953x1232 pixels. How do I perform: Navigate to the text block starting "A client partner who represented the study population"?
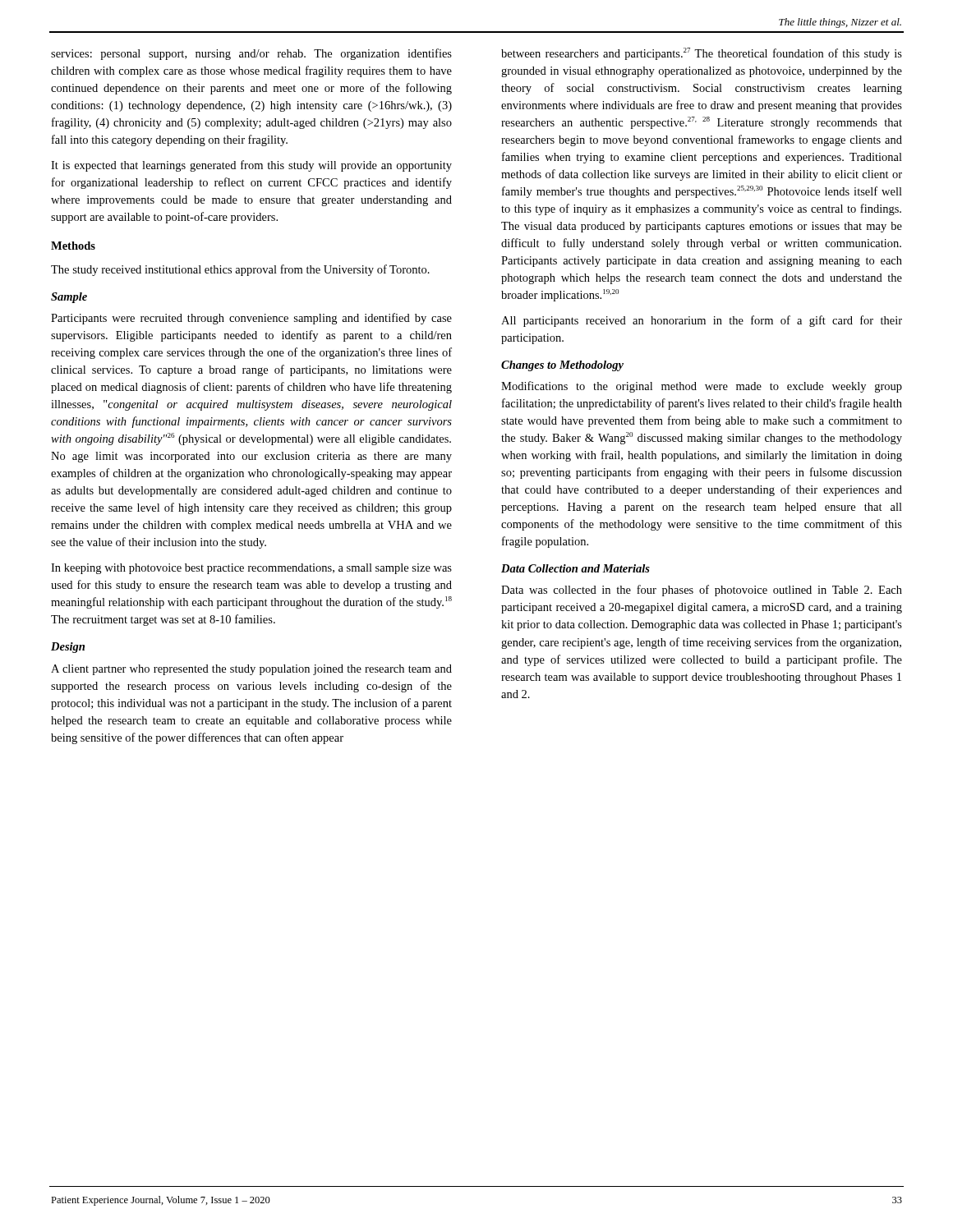pos(251,703)
